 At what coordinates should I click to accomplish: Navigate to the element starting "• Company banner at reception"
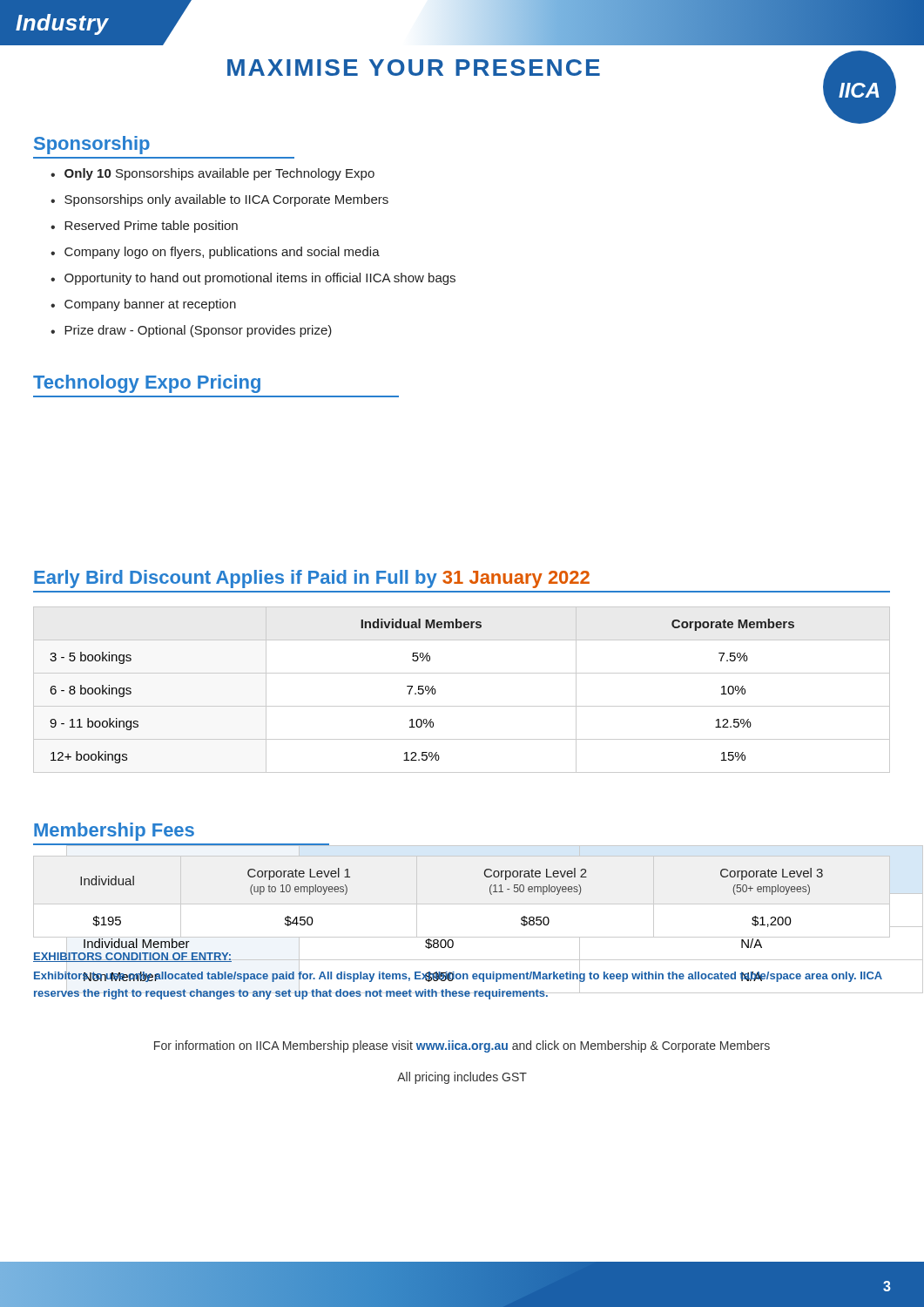(143, 305)
